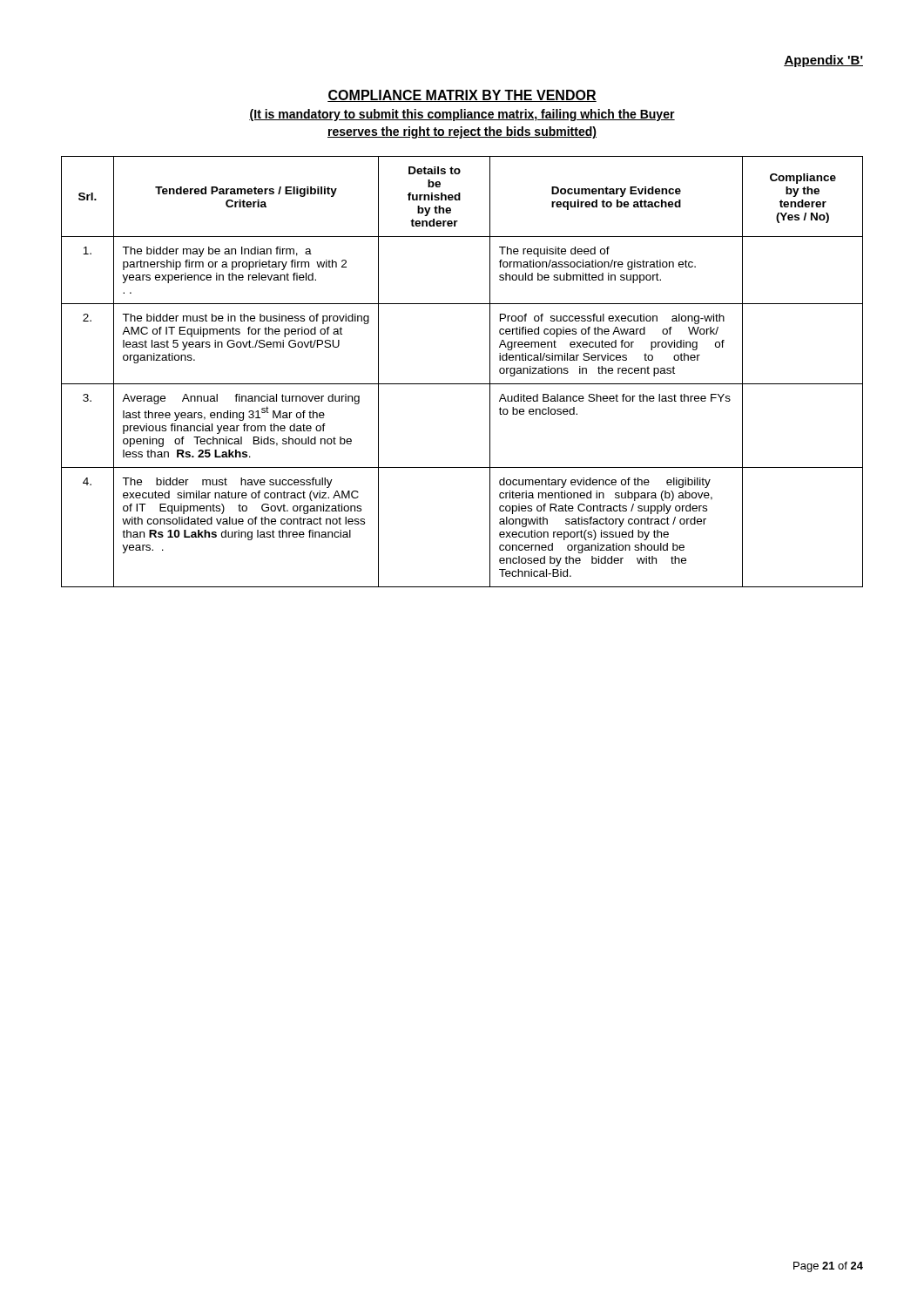
Task: Point to the text block starting "COMPLIANCE MATRIX BY THE"
Action: click(x=462, y=113)
